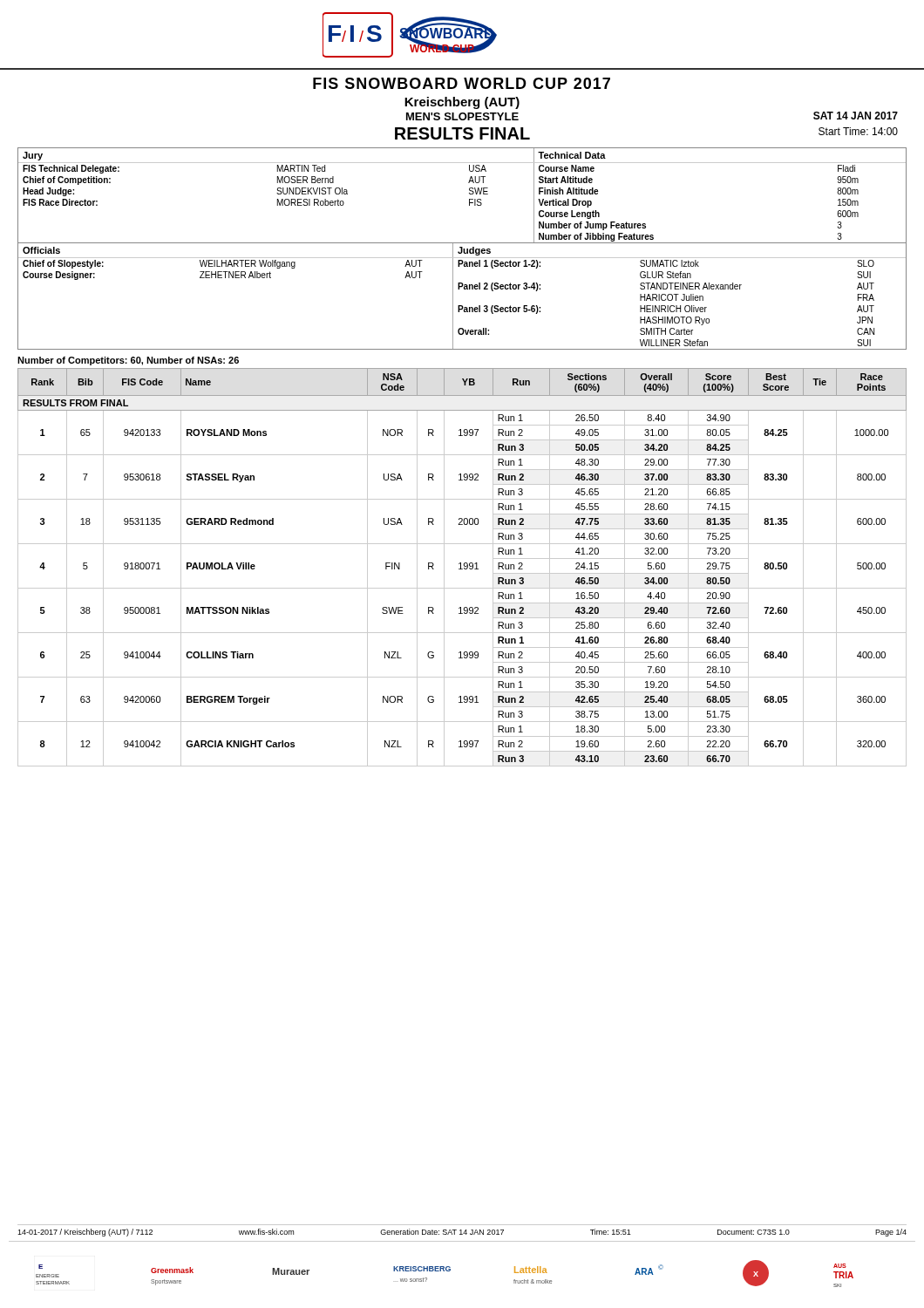Select the table that reads "Course Length"

(x=462, y=195)
